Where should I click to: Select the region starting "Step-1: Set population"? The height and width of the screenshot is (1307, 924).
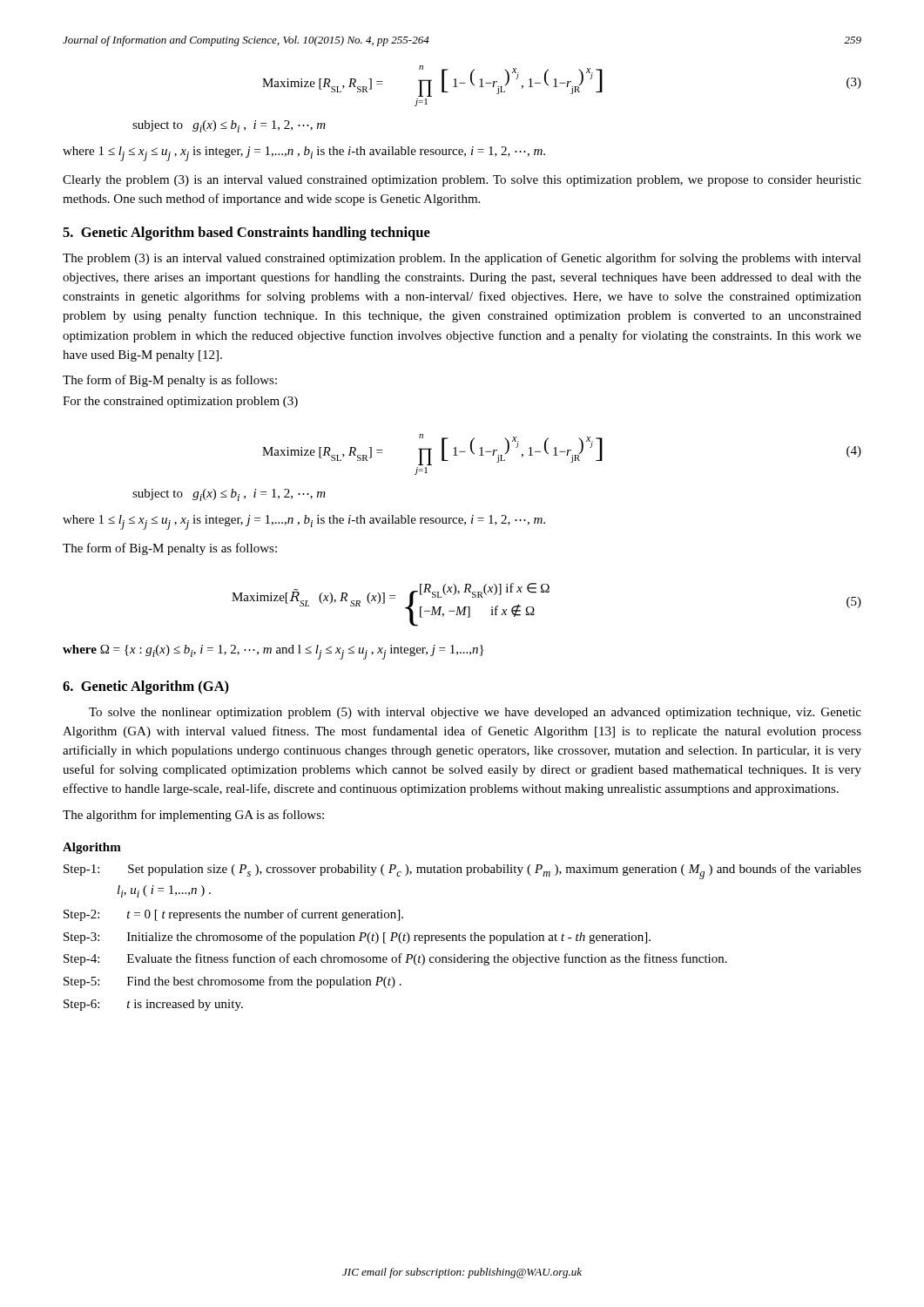[x=462, y=881]
